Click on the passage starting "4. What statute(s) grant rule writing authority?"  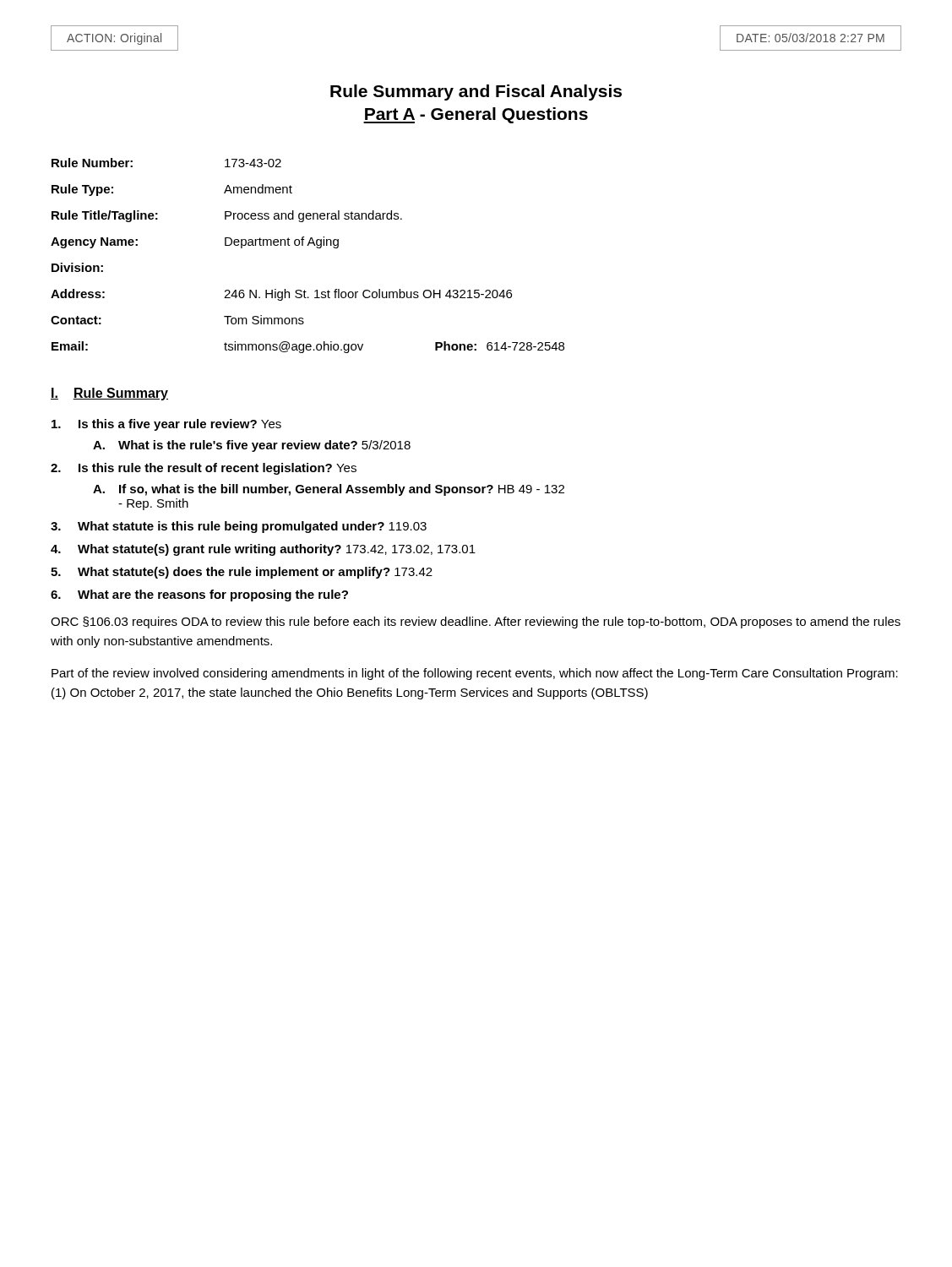[476, 549]
